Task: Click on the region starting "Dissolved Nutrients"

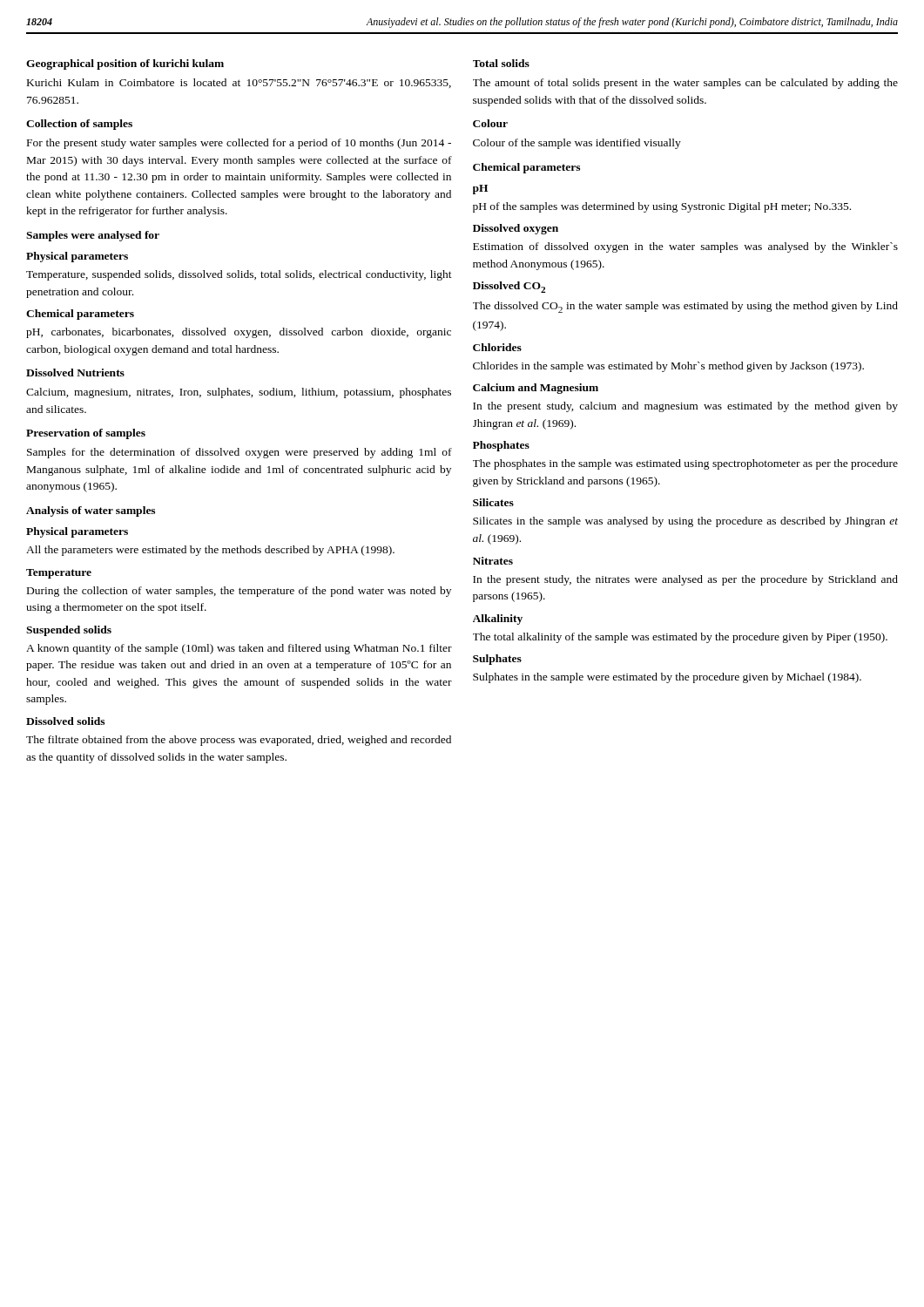Action: (x=75, y=373)
